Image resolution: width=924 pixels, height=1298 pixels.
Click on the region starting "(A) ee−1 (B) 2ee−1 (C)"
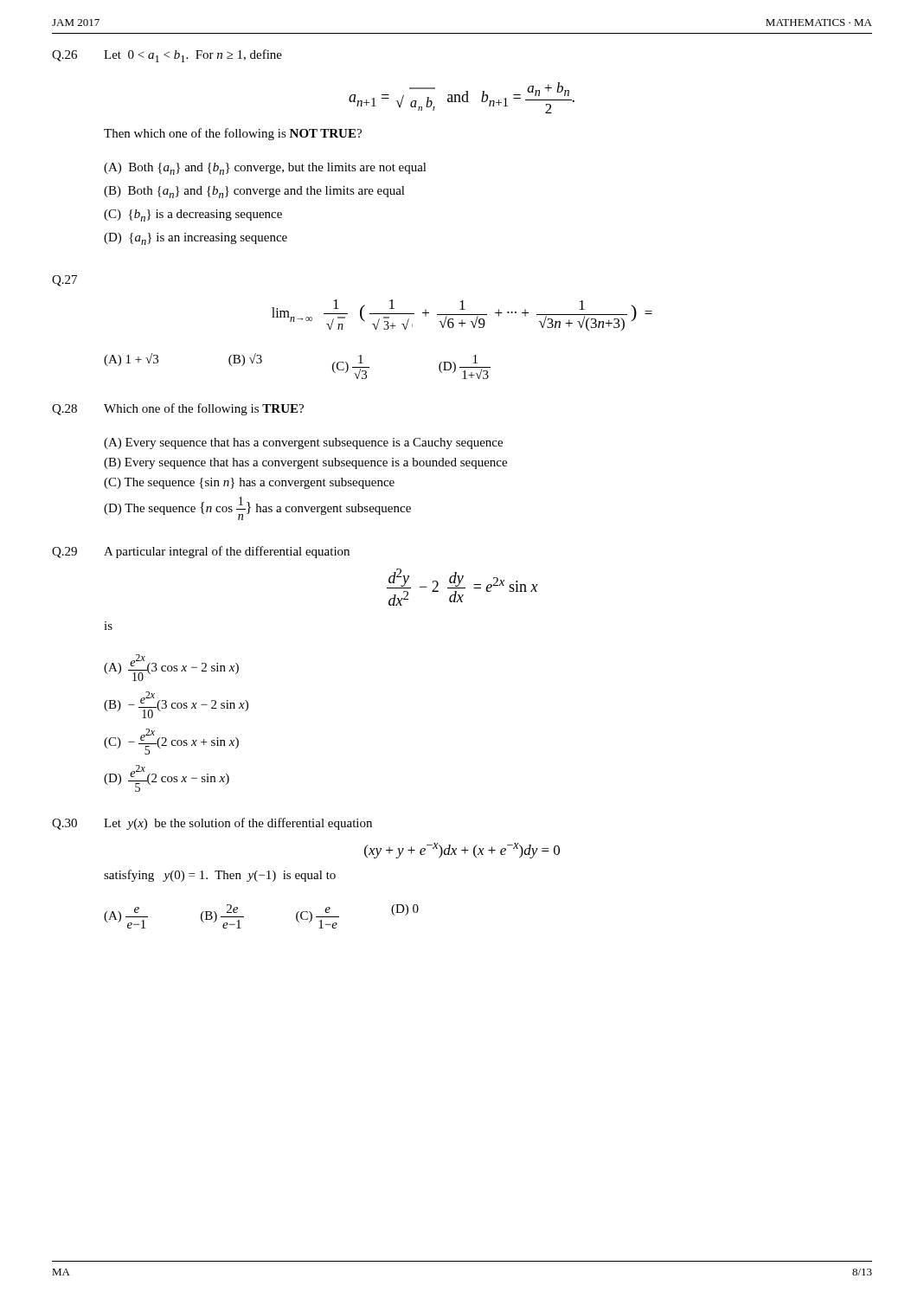pyautogui.click(x=136, y=917)
